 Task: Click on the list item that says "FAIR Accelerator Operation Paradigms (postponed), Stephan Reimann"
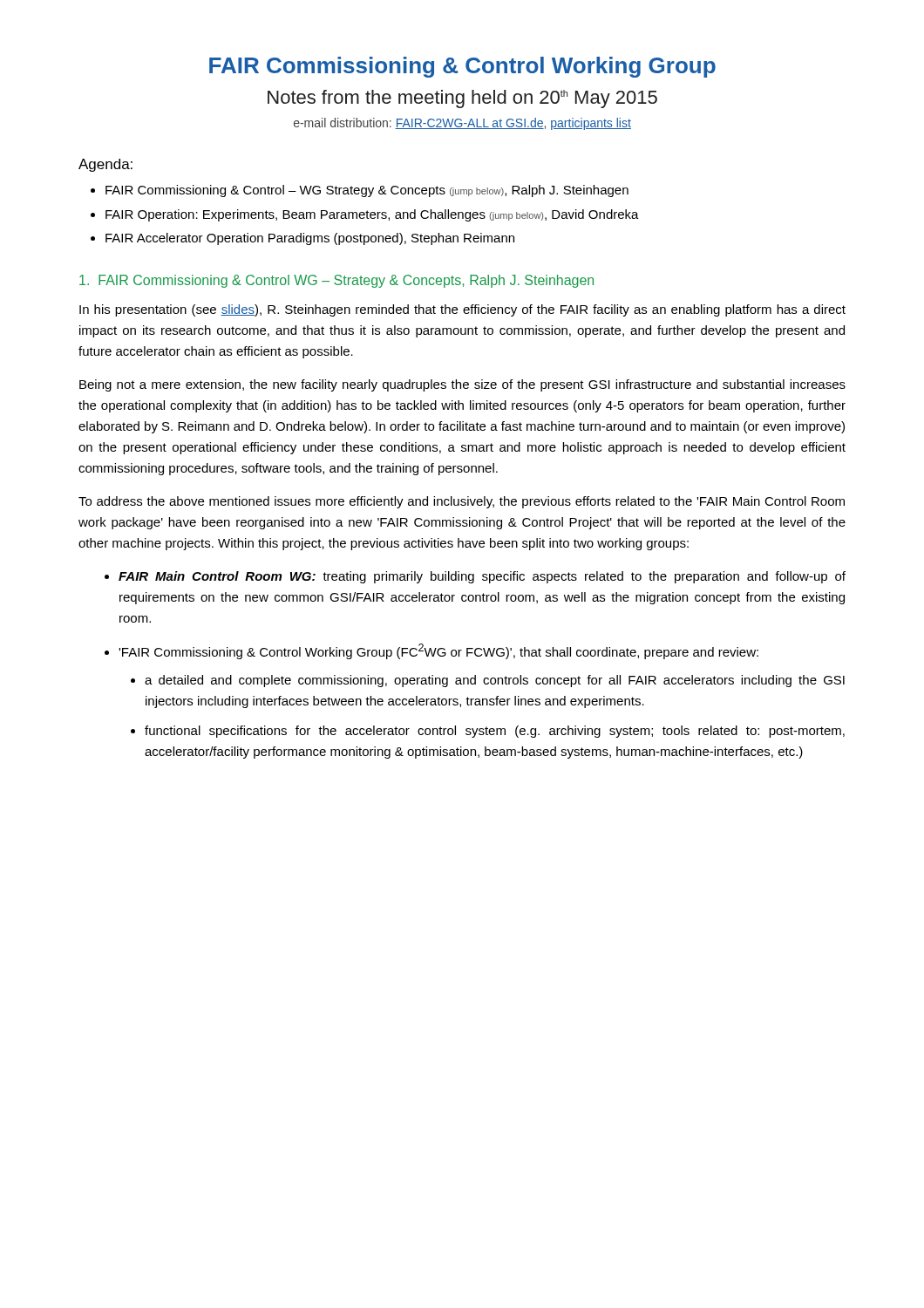point(310,238)
